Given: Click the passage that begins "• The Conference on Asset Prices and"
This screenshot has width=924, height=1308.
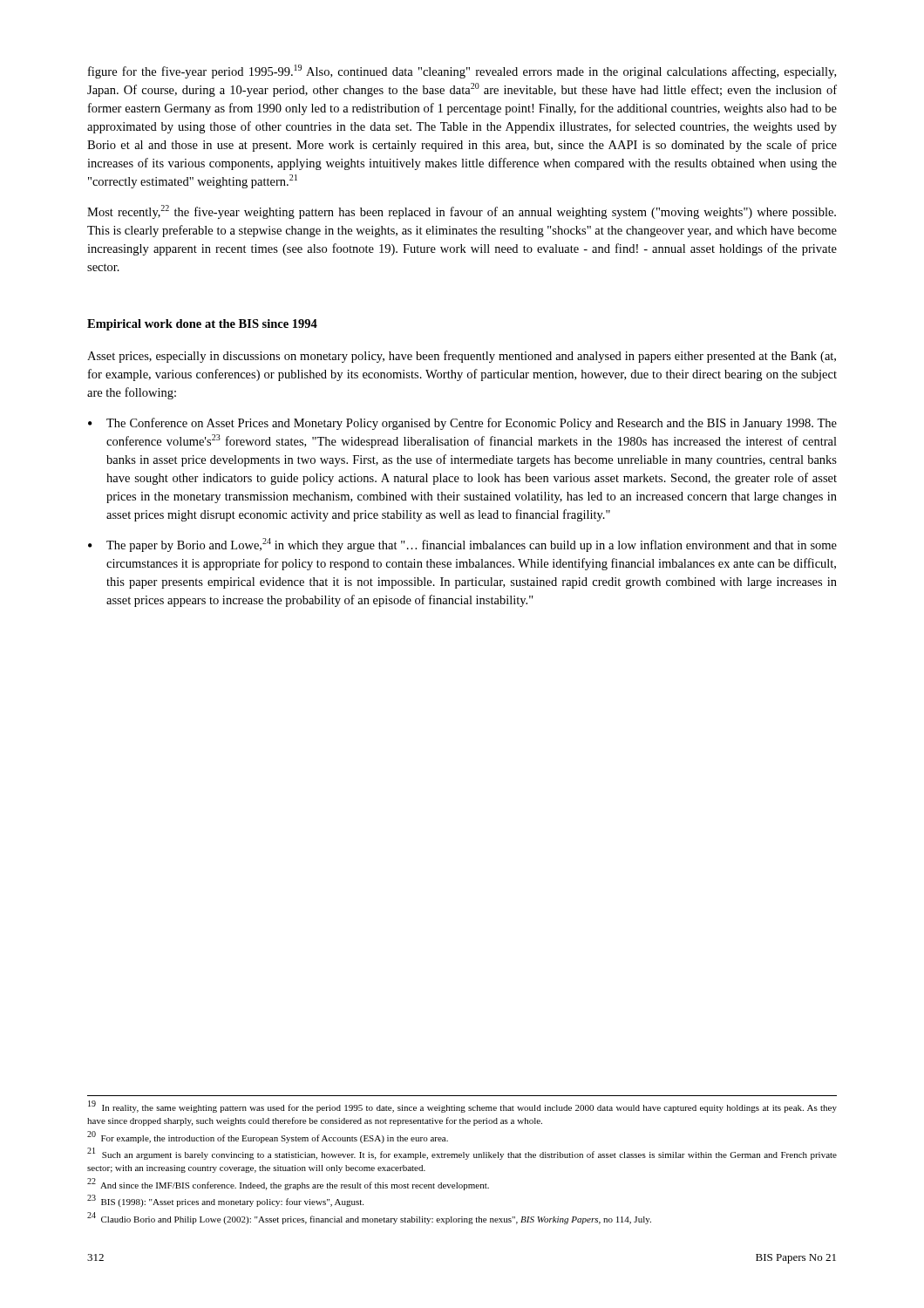Looking at the screenshot, I should point(462,469).
